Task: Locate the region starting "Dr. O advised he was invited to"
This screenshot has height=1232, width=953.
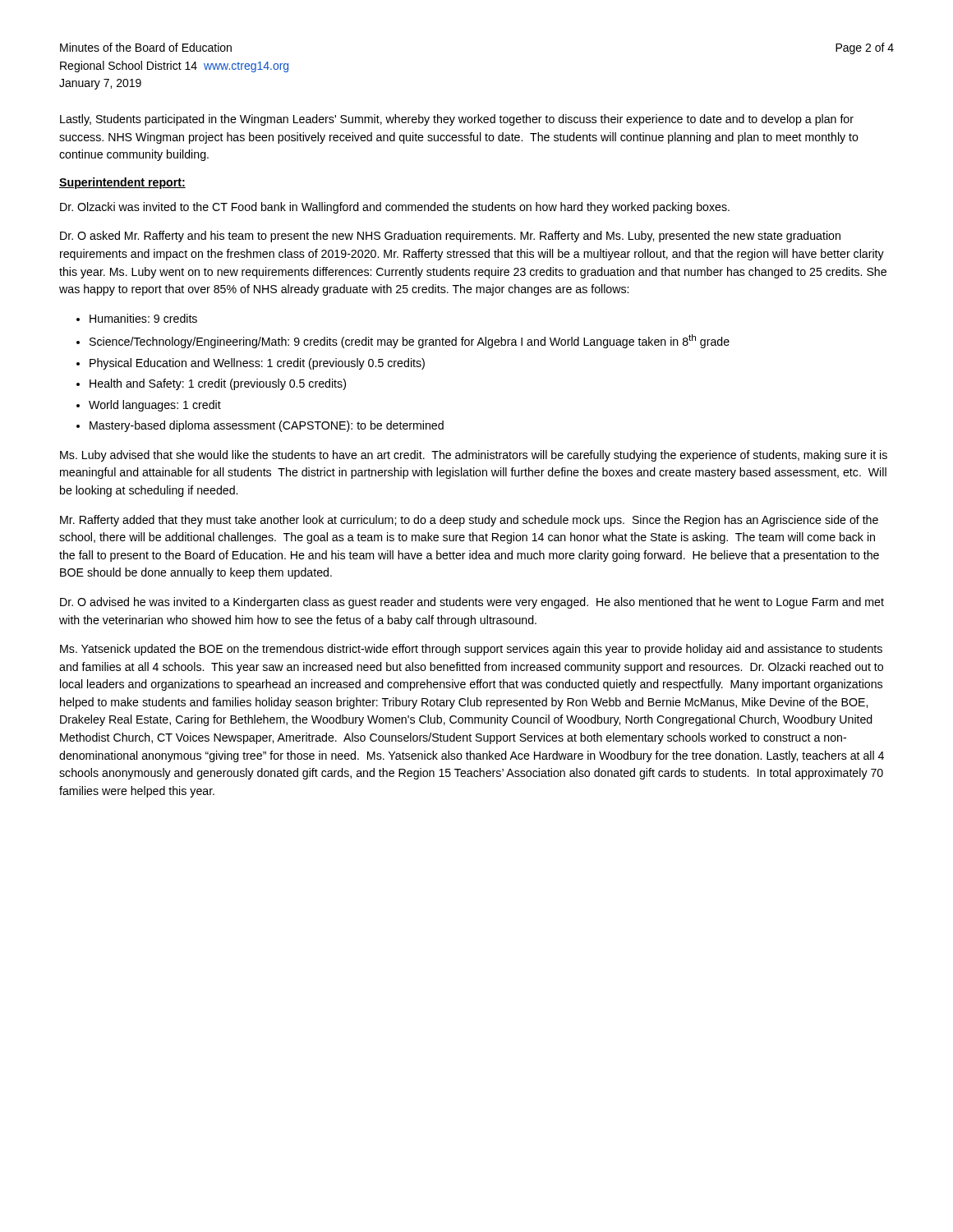Action: click(x=472, y=611)
